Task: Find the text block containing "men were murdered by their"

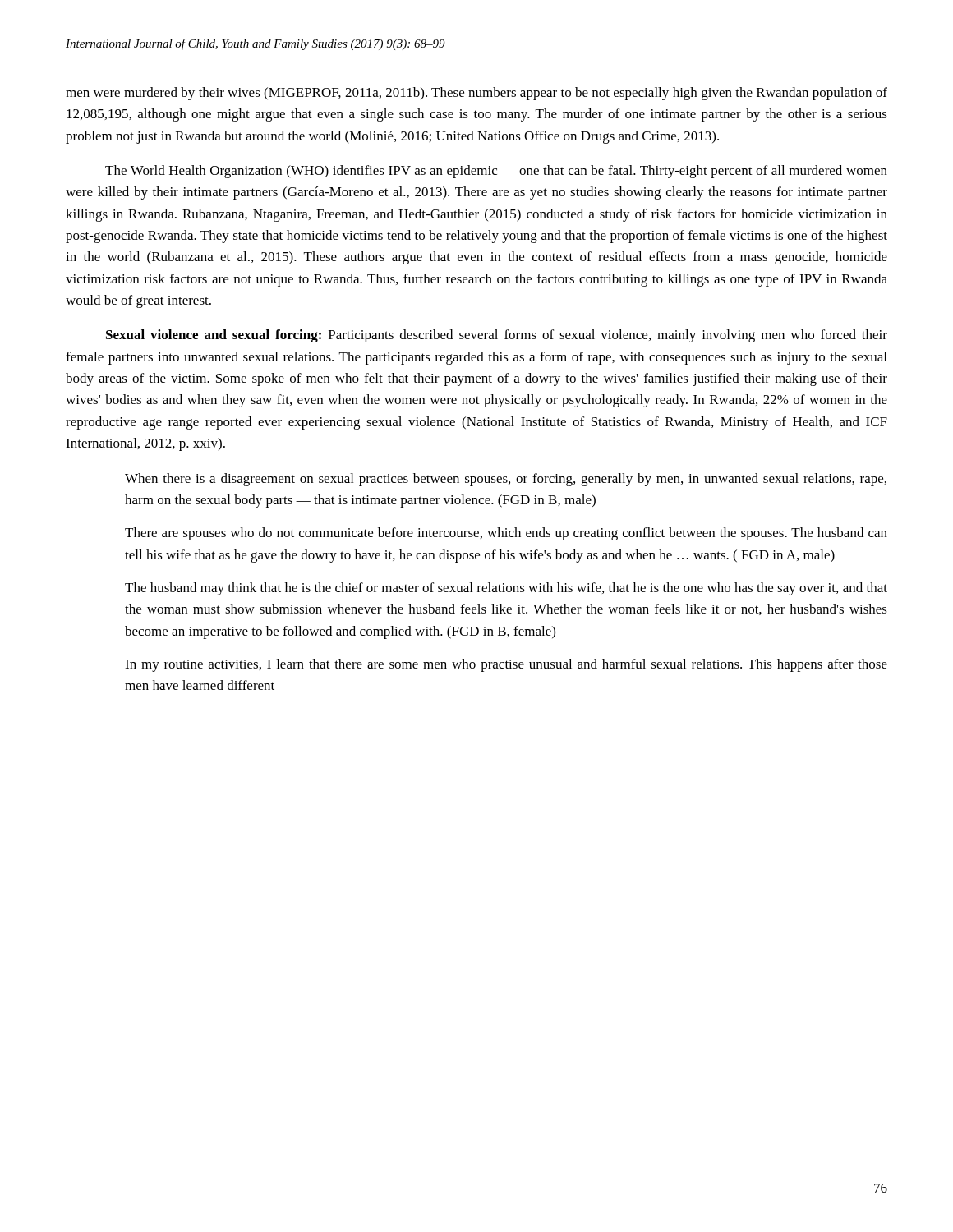Action: tap(476, 115)
